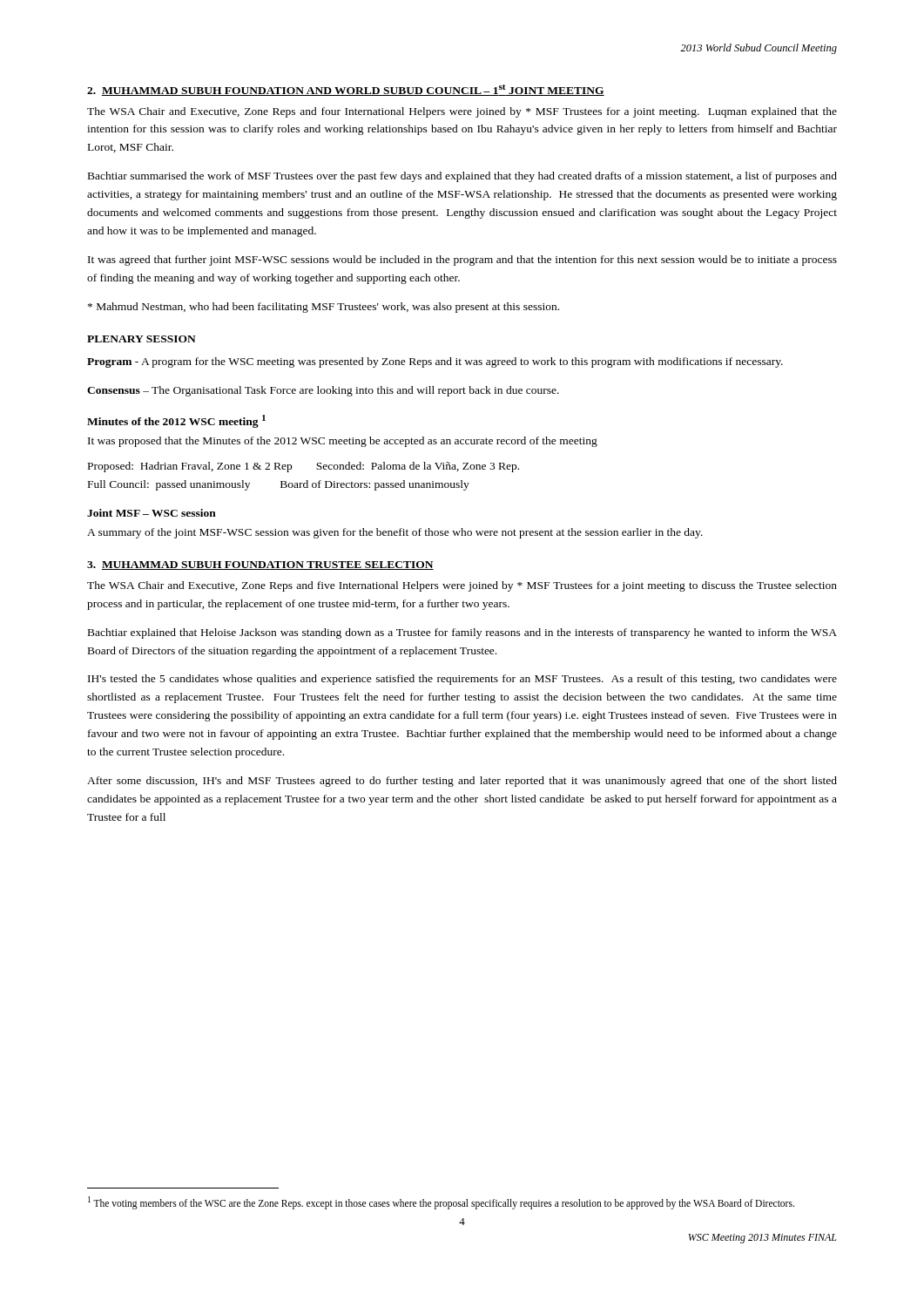This screenshot has height=1307, width=924.
Task: Find the text block with the text "After some discussion, IH's and MSF"
Action: 462,799
